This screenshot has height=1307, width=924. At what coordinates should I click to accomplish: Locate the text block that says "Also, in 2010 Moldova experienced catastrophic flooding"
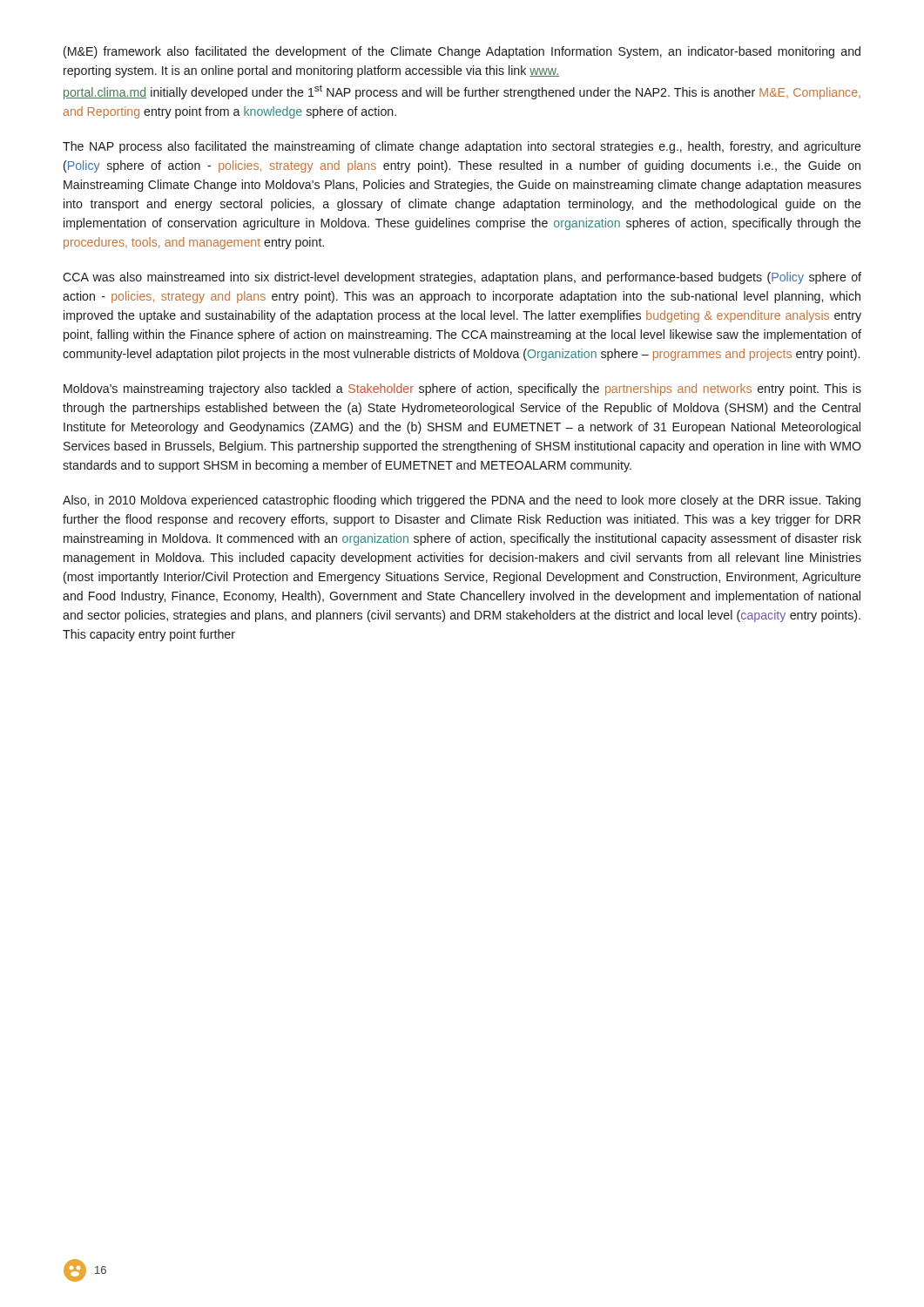462,567
